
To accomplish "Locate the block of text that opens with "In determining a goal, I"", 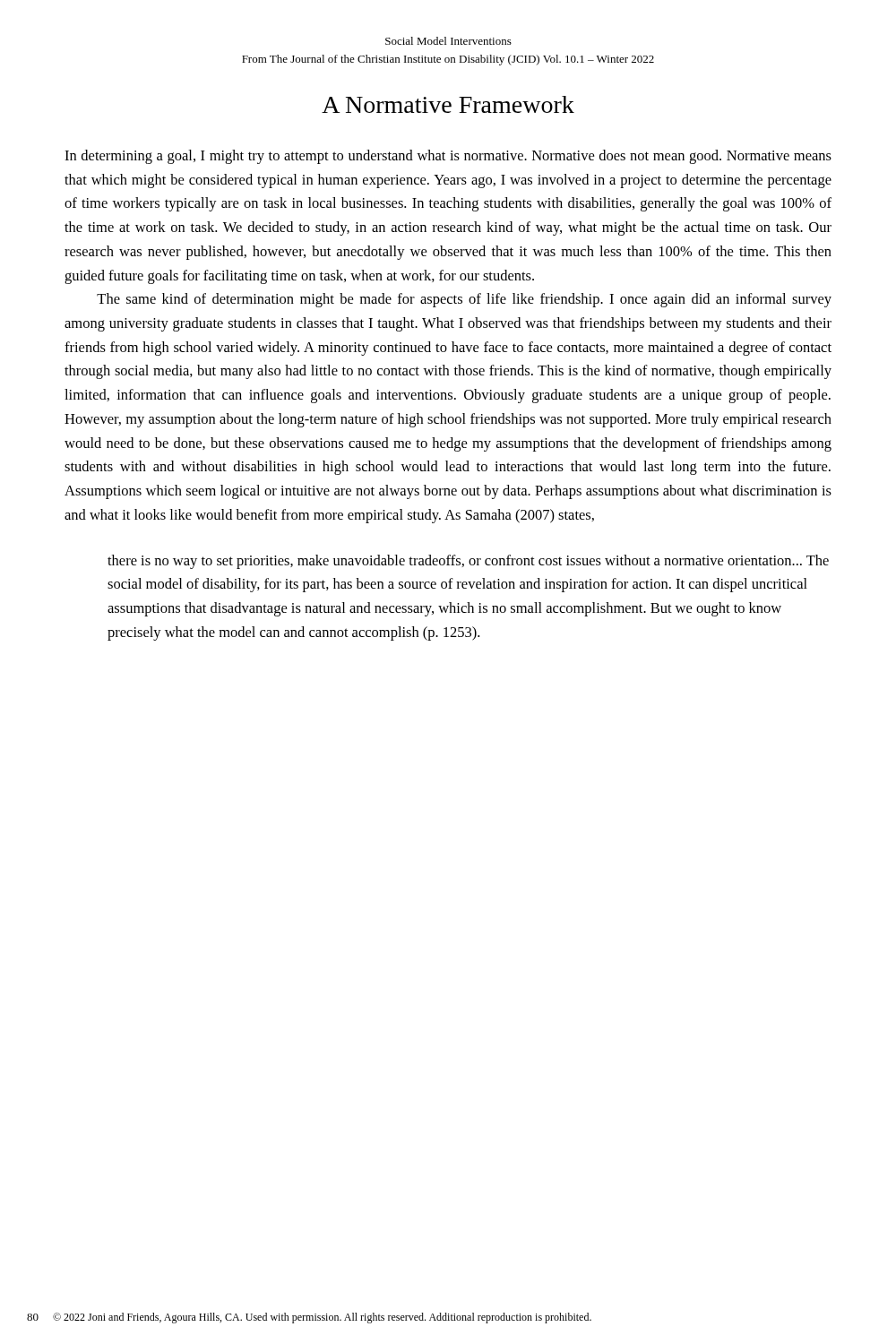I will 448,336.
